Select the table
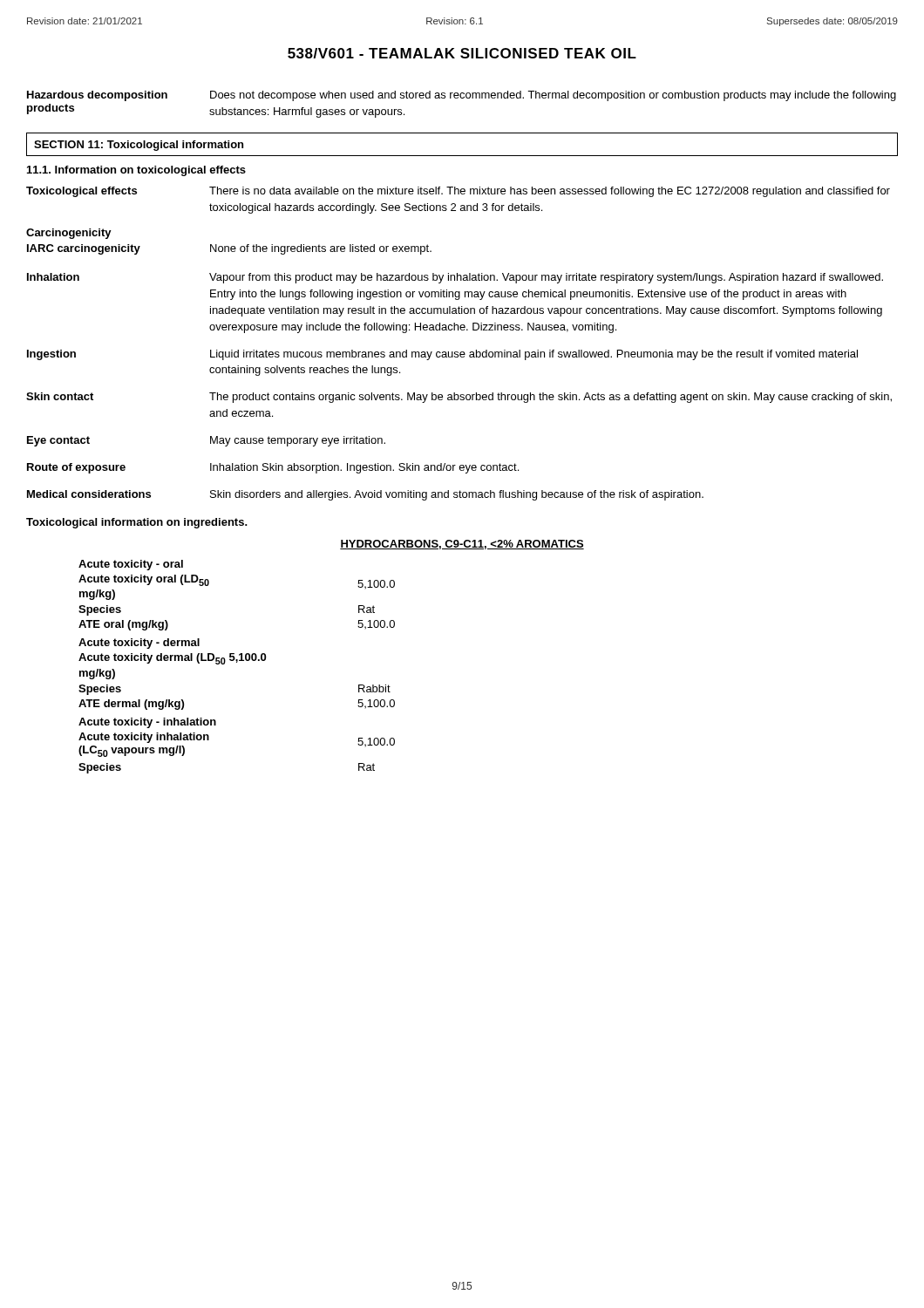Viewport: 924px width, 1308px height. point(296,665)
